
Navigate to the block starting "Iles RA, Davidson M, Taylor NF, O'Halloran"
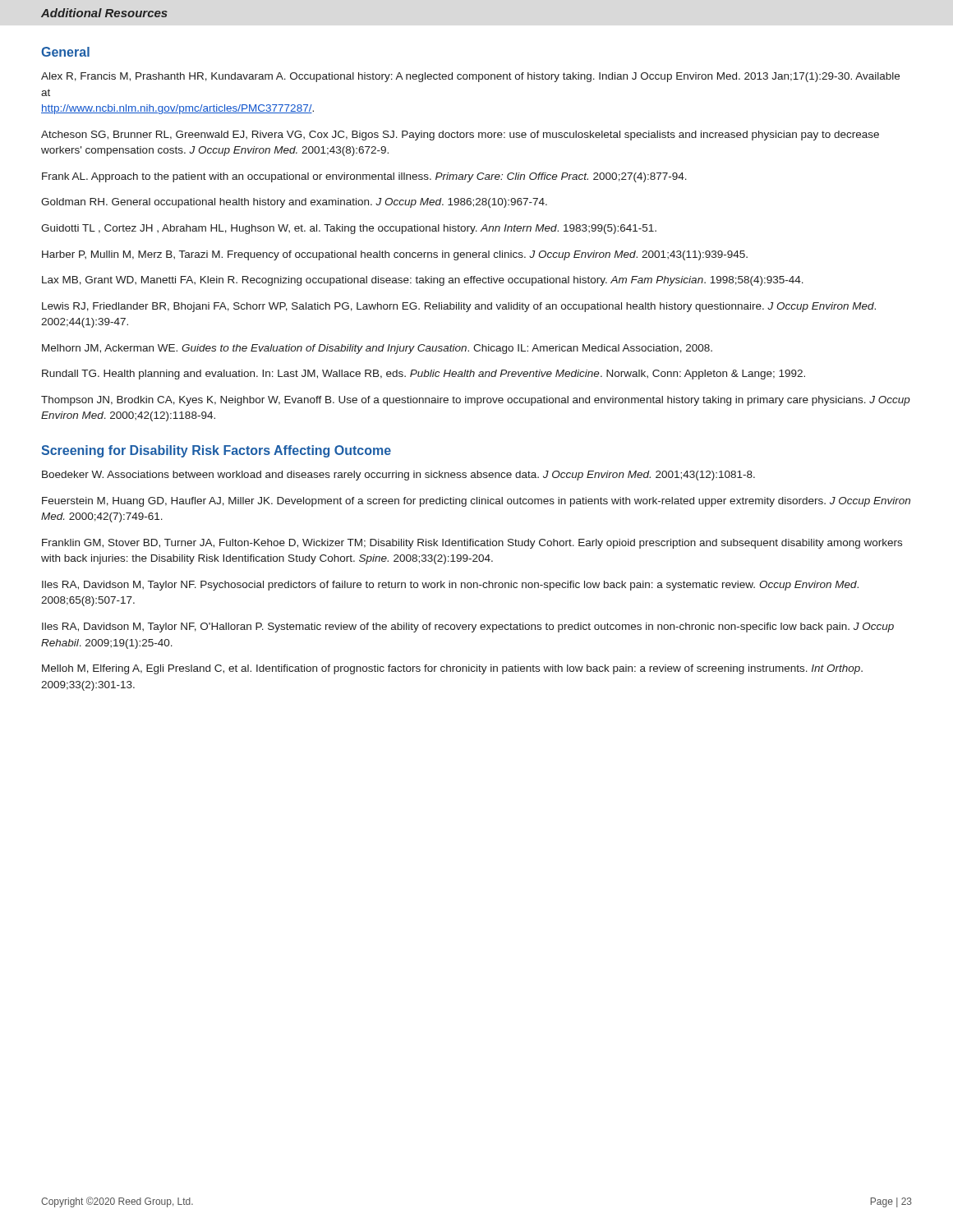(x=468, y=634)
